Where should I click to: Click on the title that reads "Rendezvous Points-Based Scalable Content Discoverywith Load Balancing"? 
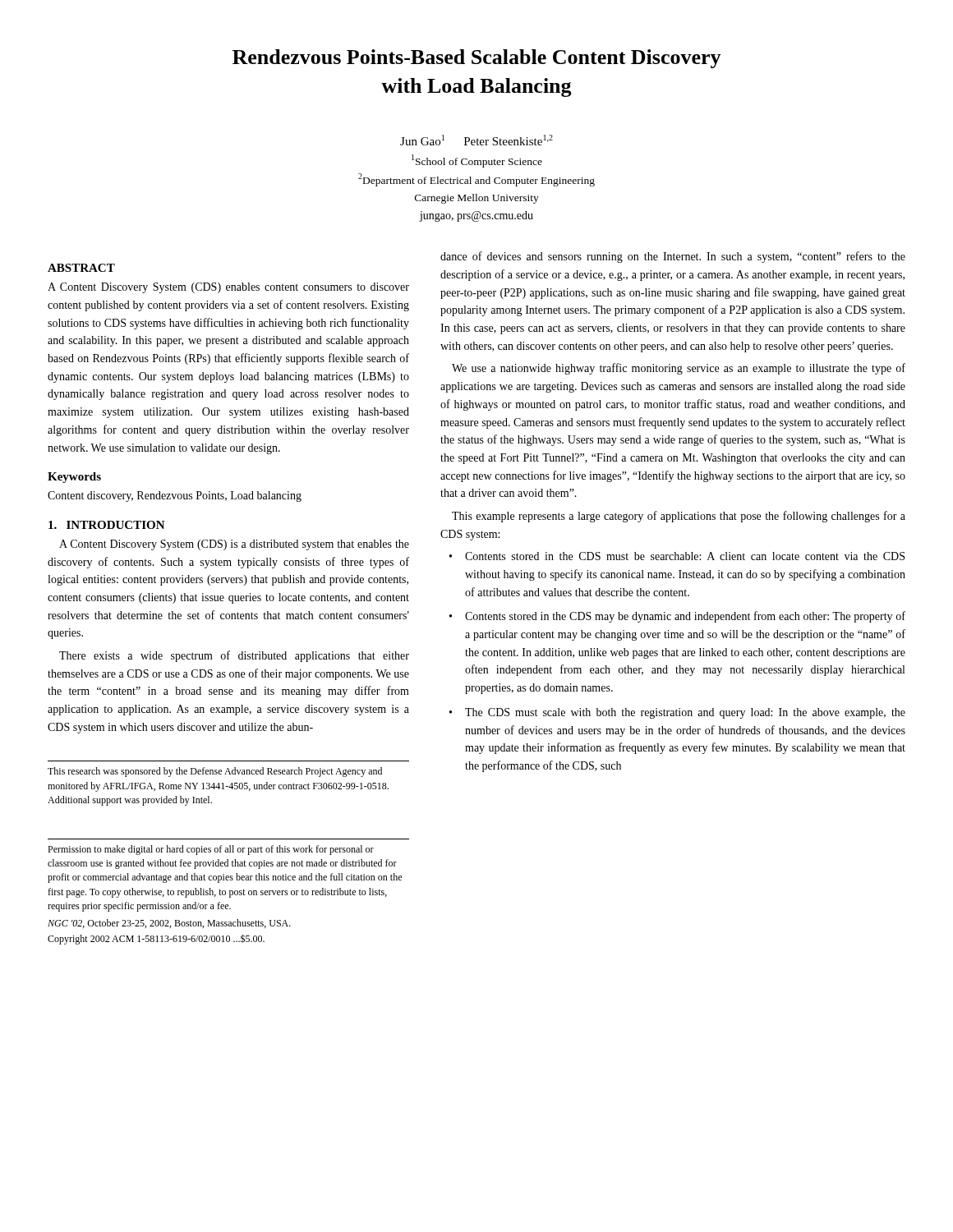tap(476, 72)
